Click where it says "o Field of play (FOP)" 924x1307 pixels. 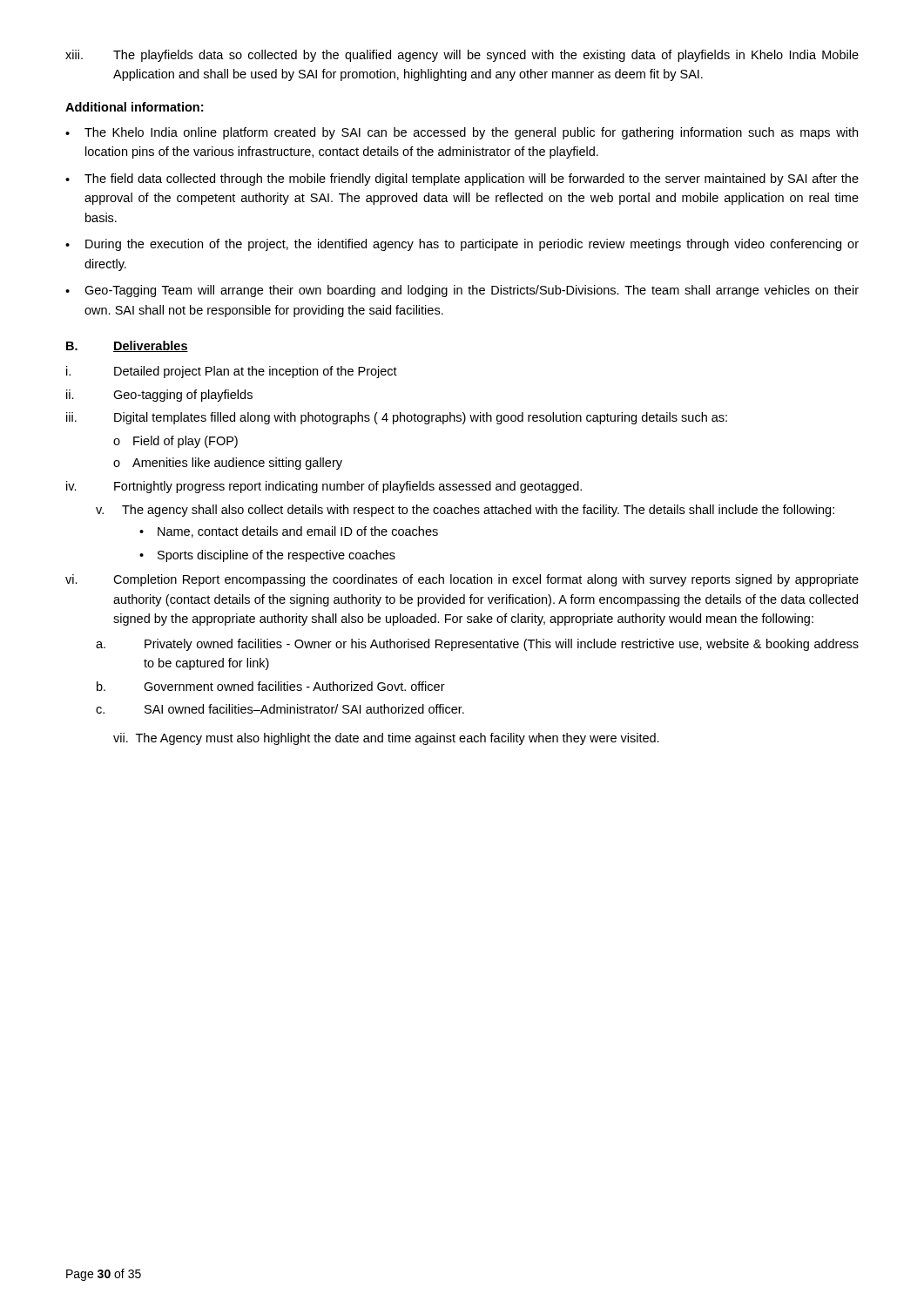(x=176, y=441)
